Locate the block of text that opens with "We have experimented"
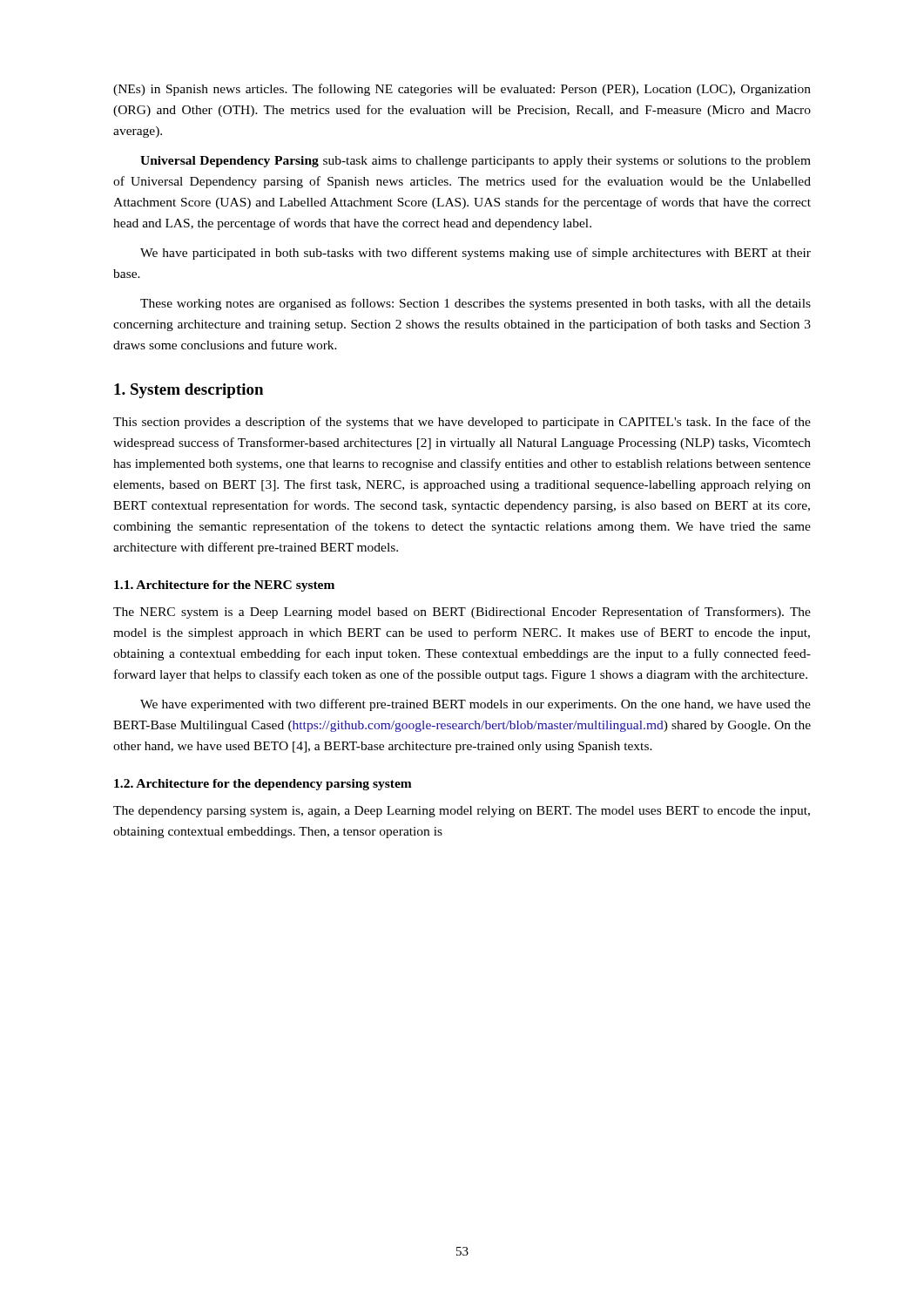This screenshot has width=924, height=1307. tap(462, 725)
